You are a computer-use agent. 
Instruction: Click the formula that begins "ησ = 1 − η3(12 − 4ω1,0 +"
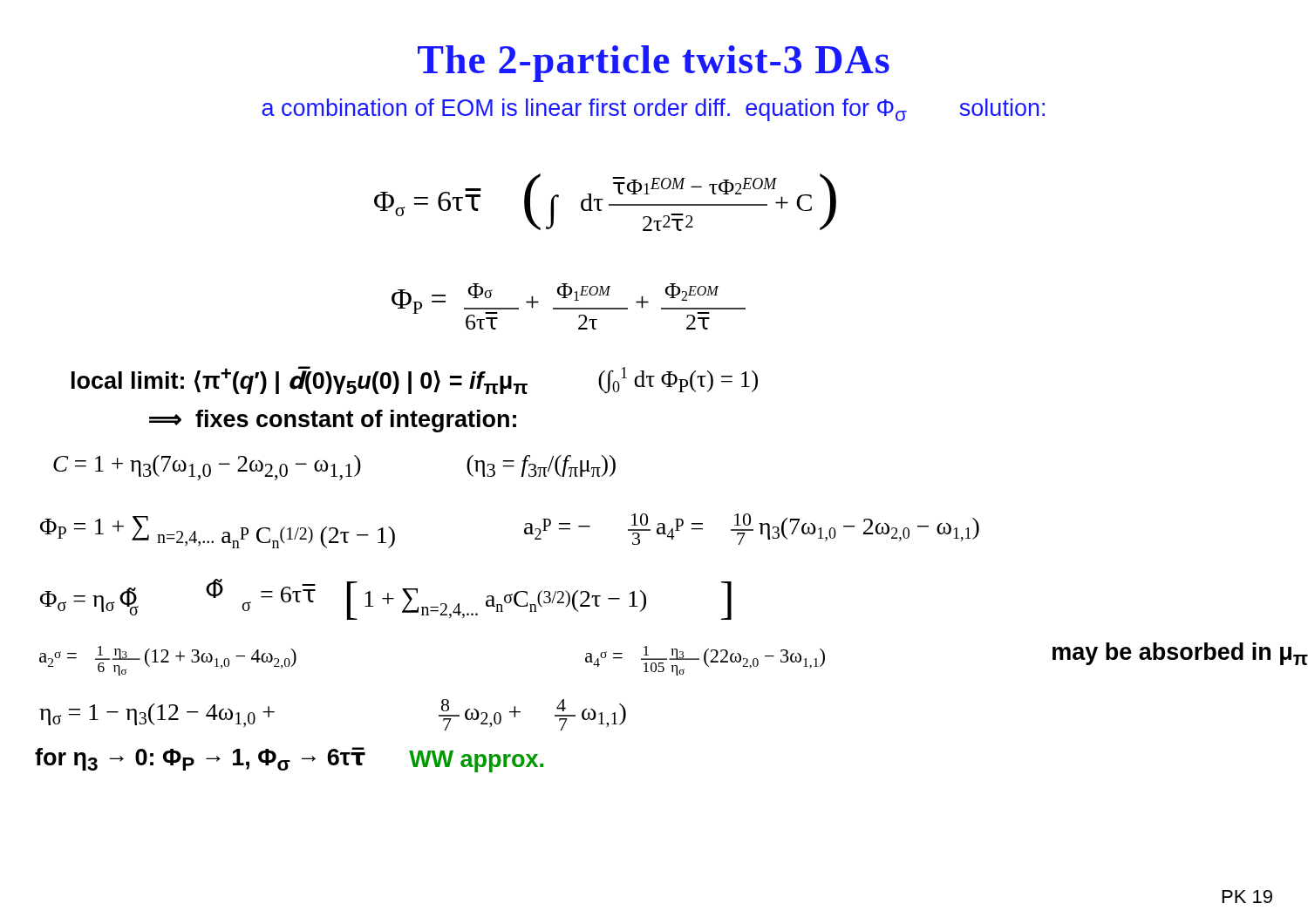tap(427, 711)
